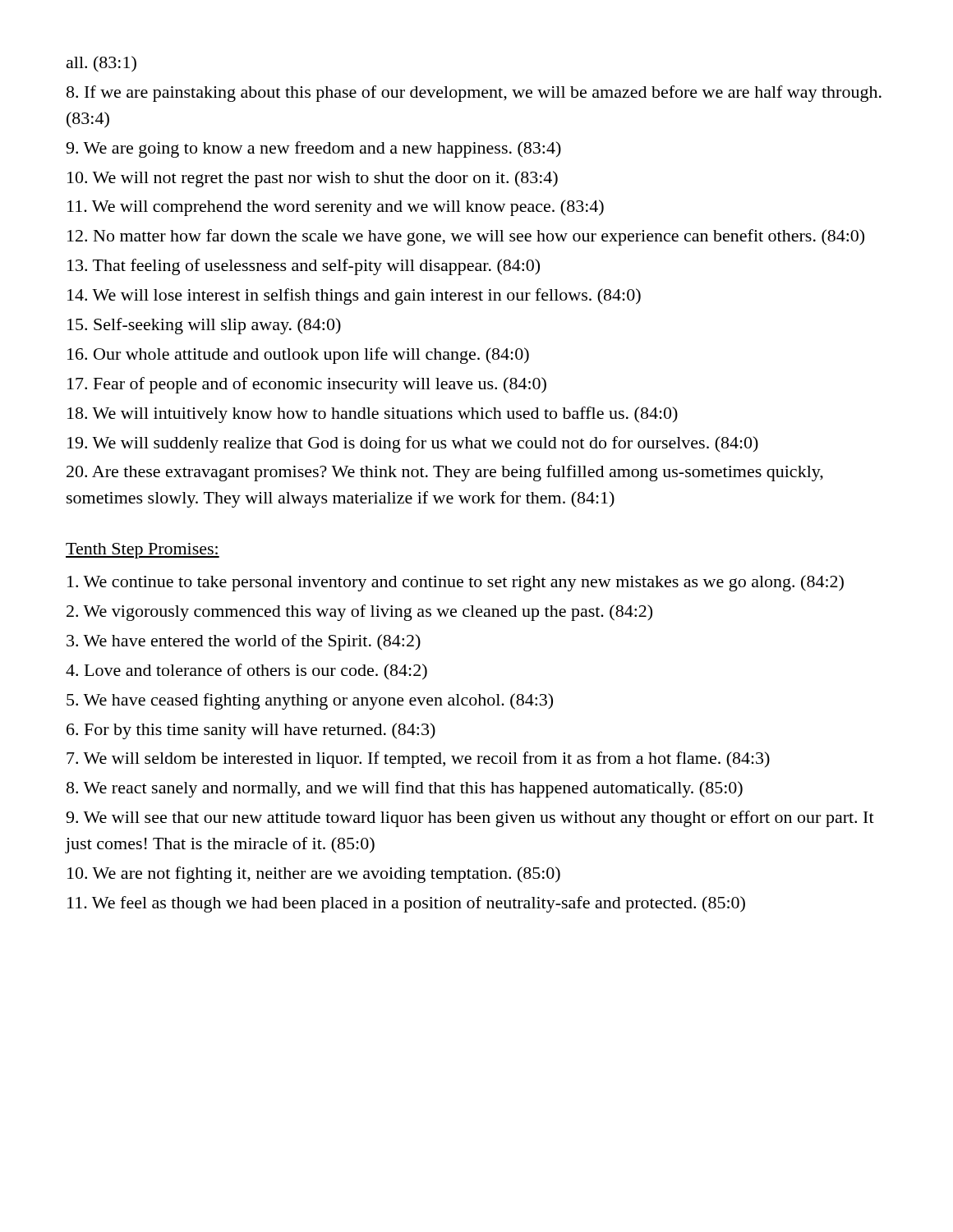Where is the passage that starts "10. We are not fighting it, neither are"?

(x=313, y=873)
